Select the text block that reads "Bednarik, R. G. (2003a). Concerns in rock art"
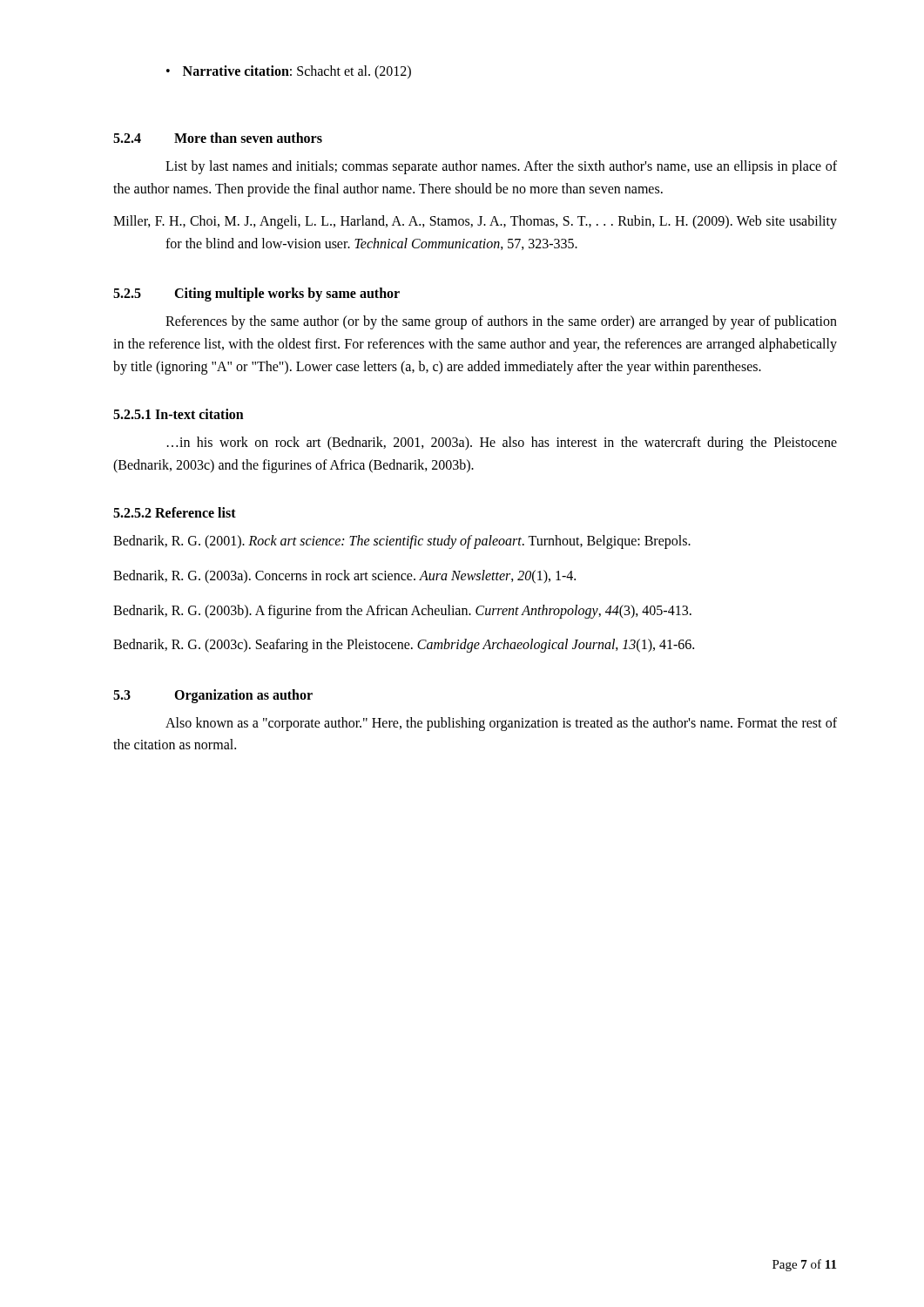 [345, 575]
